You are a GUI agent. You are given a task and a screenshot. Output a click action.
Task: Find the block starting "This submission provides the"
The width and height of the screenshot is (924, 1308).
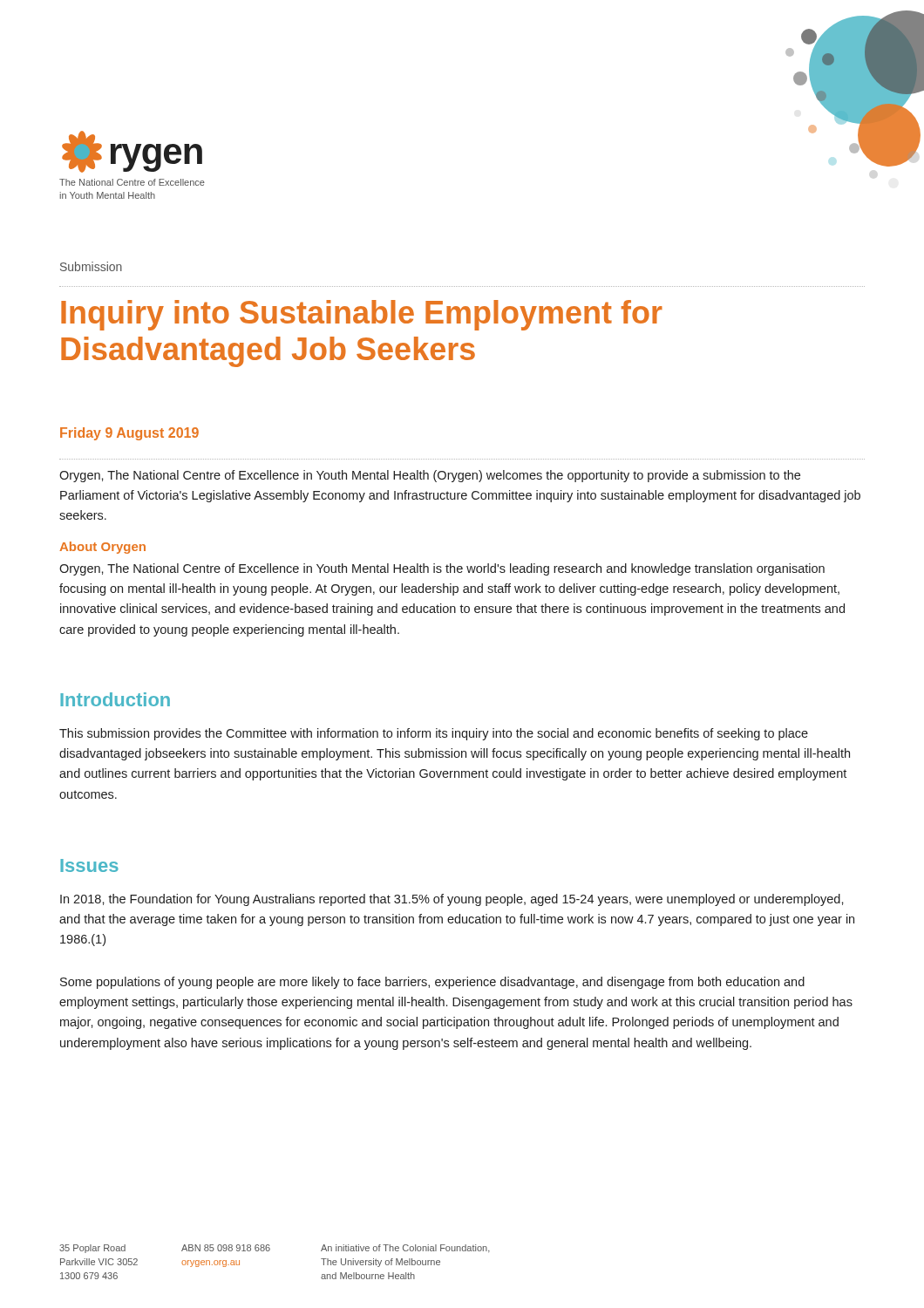pos(455,764)
